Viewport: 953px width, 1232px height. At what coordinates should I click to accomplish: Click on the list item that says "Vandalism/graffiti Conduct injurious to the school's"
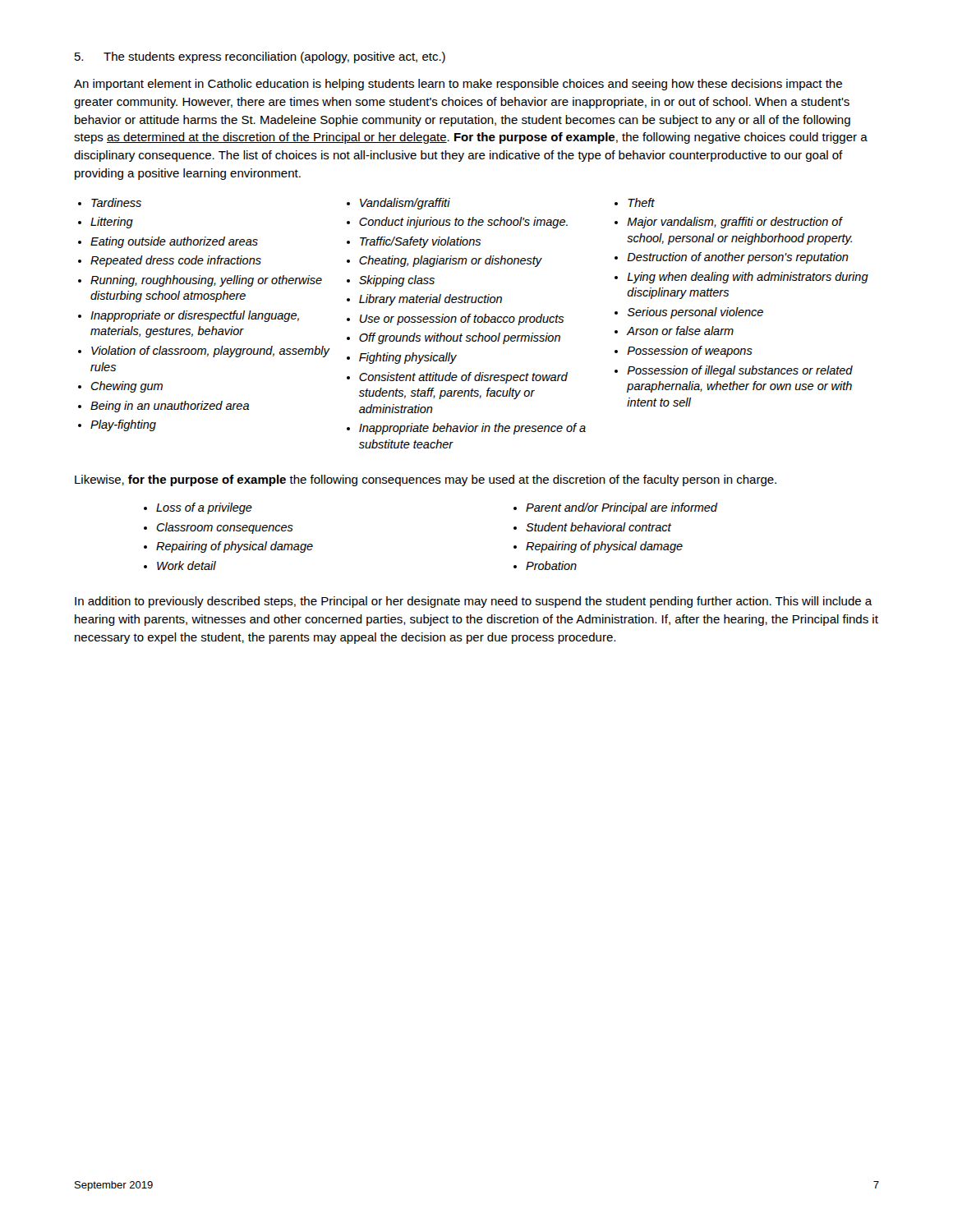[x=472, y=324]
